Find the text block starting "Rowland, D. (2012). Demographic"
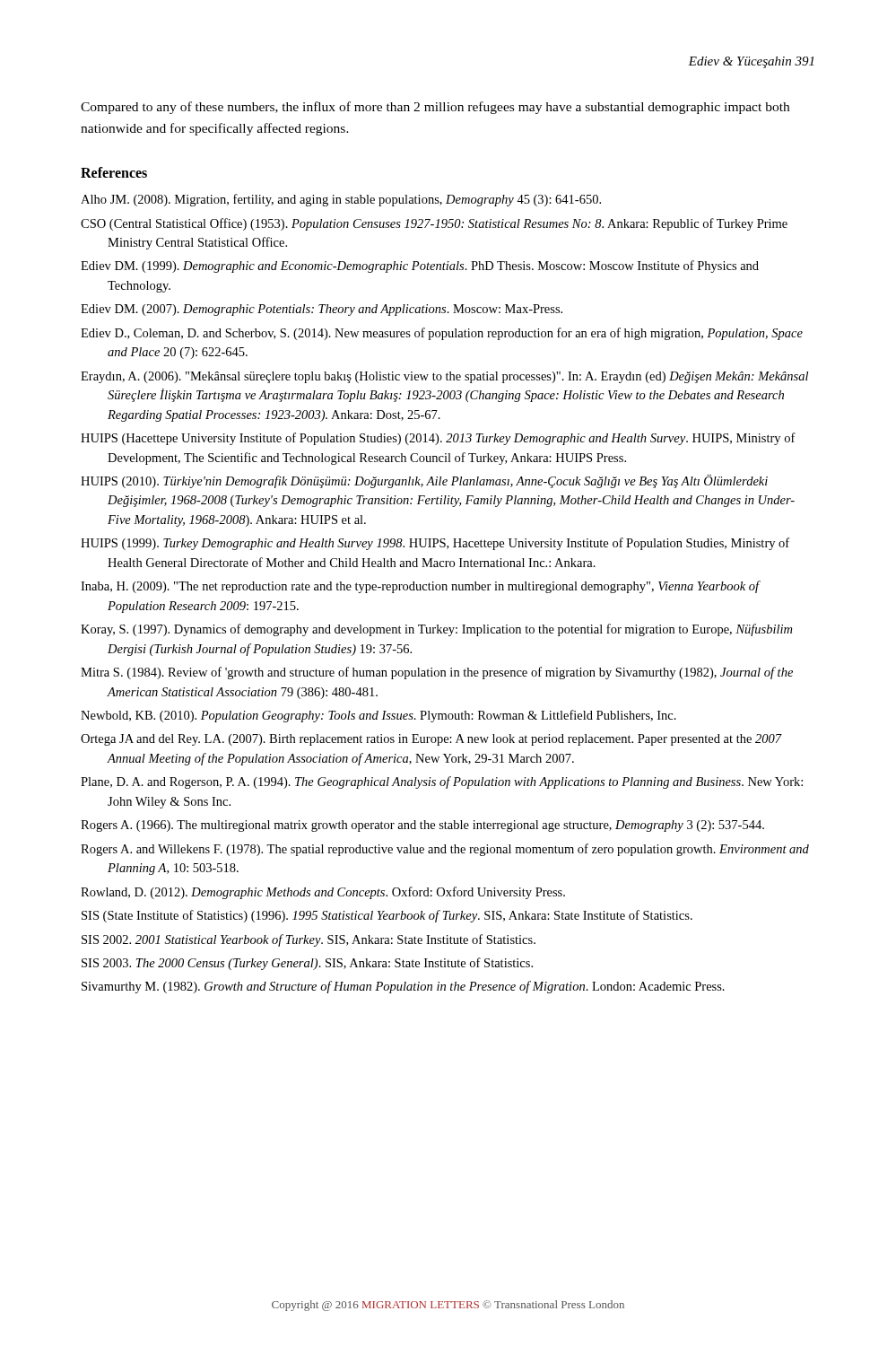896x1346 pixels. pos(323,892)
